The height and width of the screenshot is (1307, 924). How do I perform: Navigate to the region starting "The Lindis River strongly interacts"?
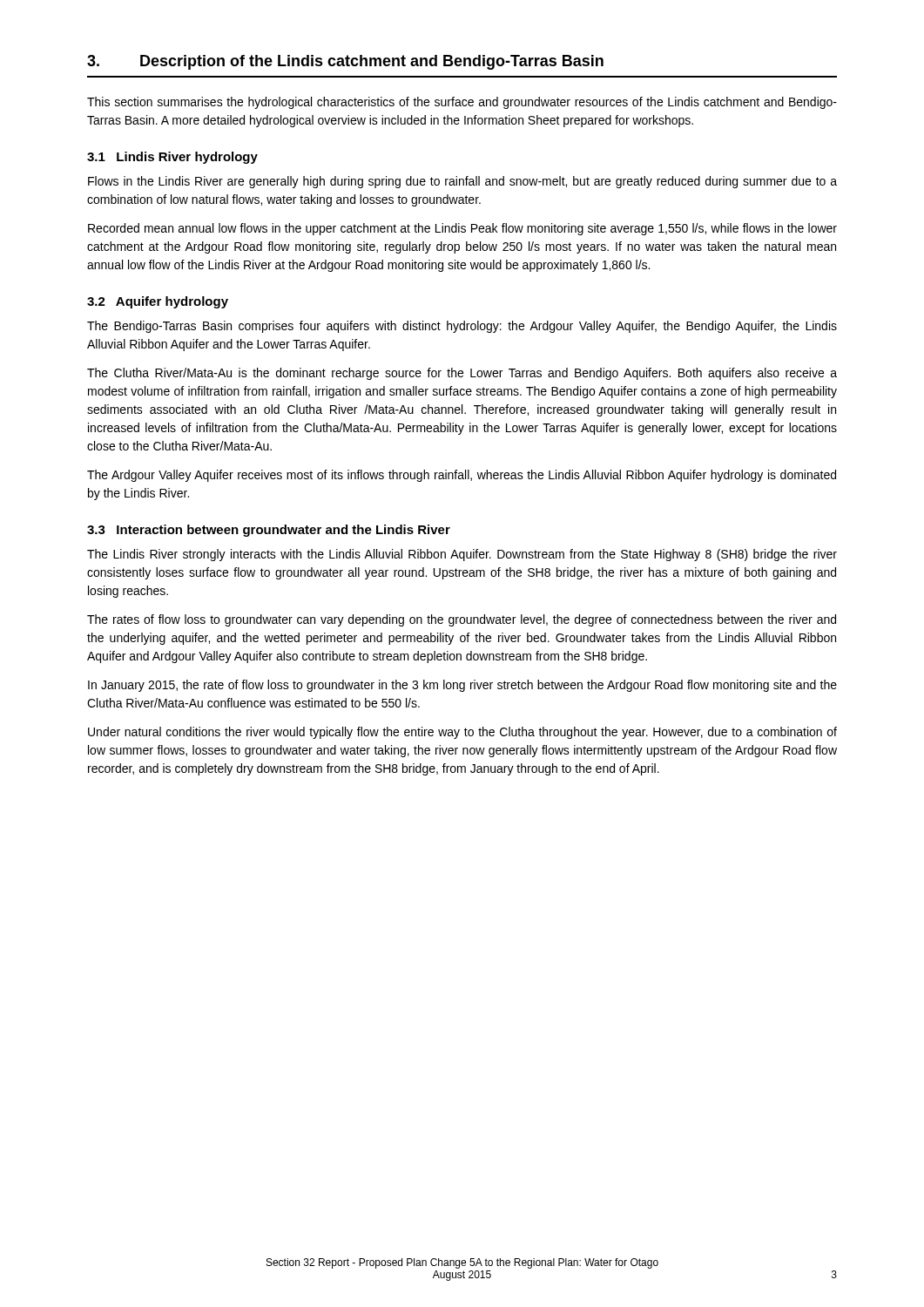[x=462, y=573]
